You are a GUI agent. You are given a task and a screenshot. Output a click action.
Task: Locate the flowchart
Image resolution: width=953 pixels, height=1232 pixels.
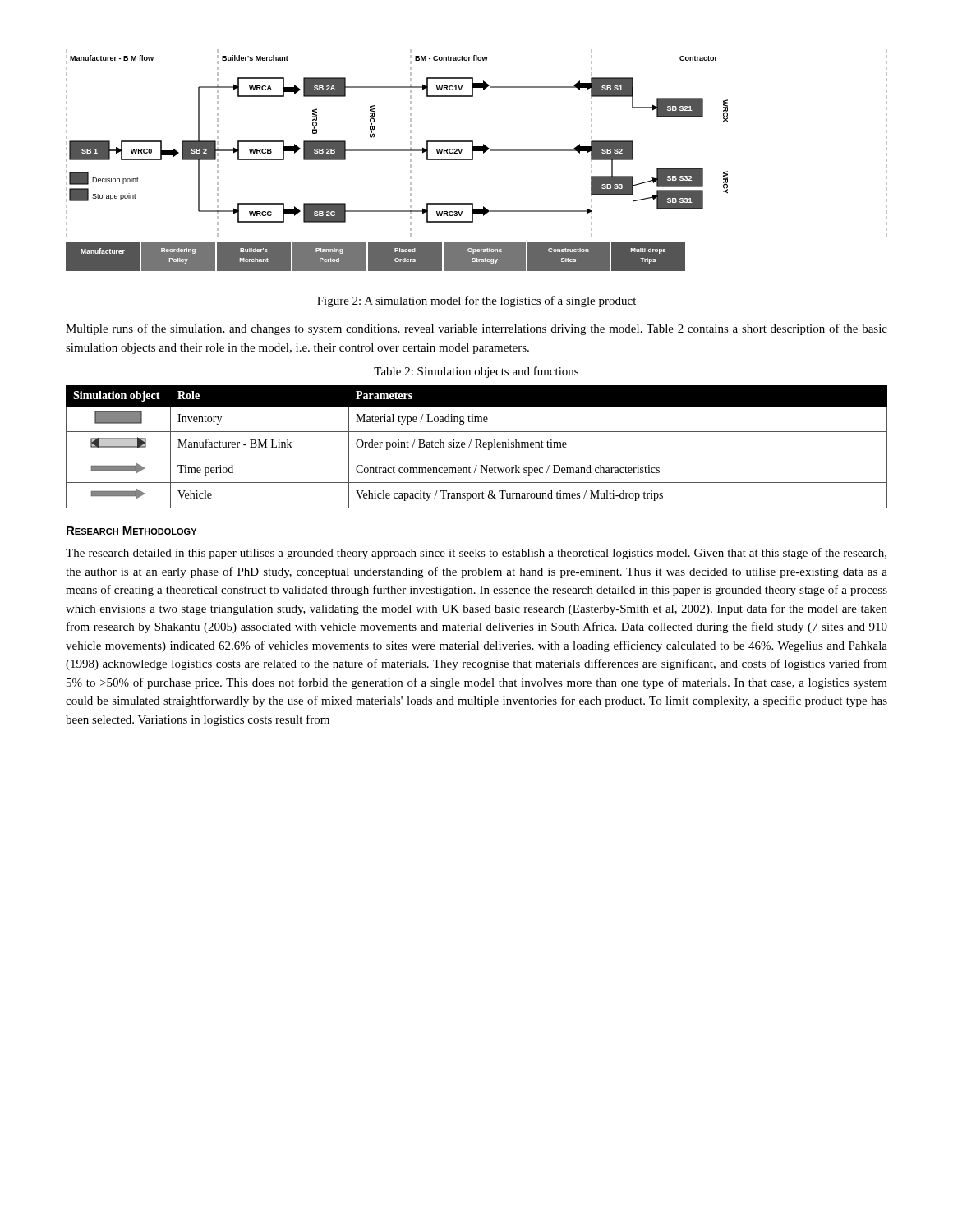point(476,168)
